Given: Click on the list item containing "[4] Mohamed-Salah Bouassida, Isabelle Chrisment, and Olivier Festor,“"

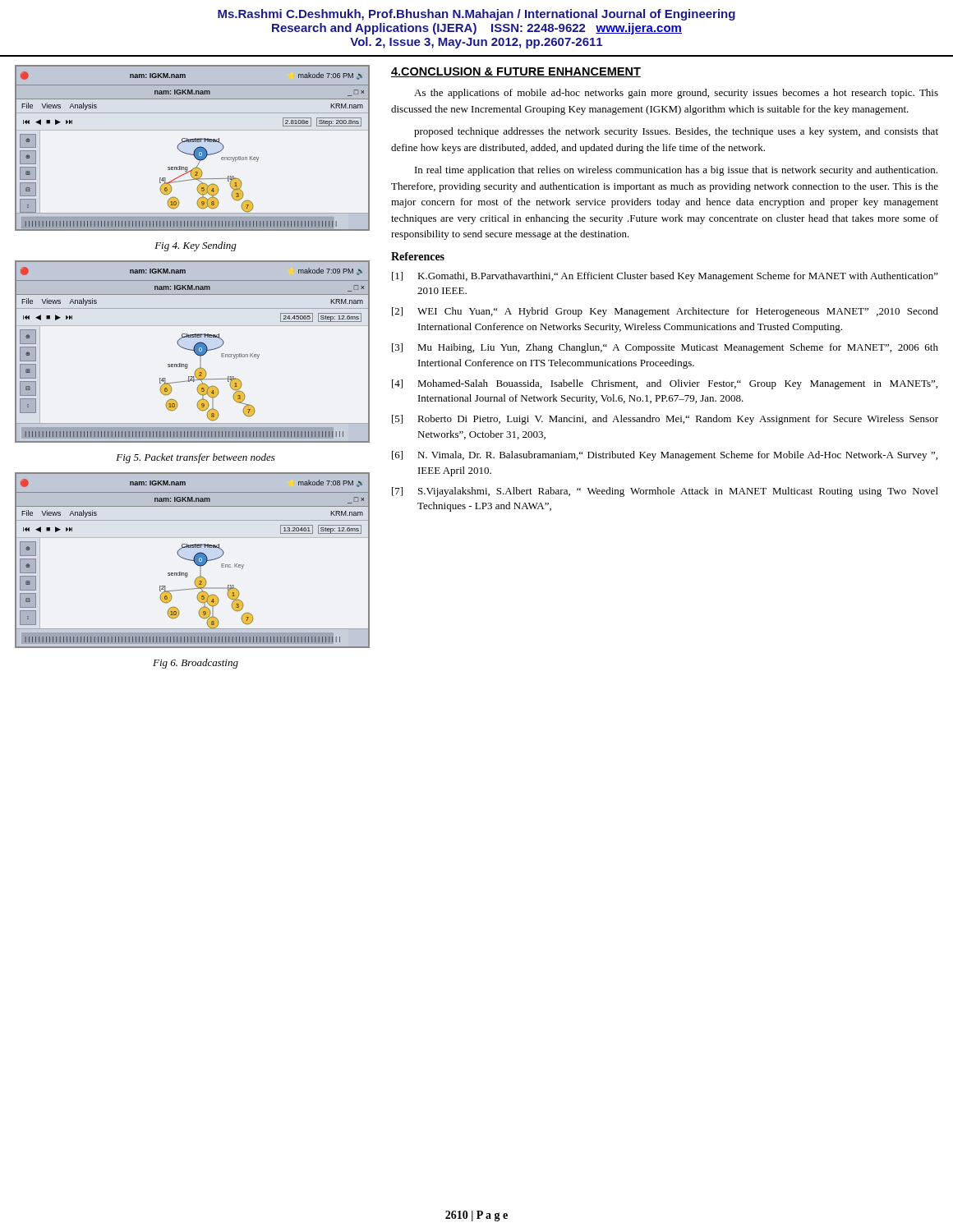Looking at the screenshot, I should tap(665, 391).
